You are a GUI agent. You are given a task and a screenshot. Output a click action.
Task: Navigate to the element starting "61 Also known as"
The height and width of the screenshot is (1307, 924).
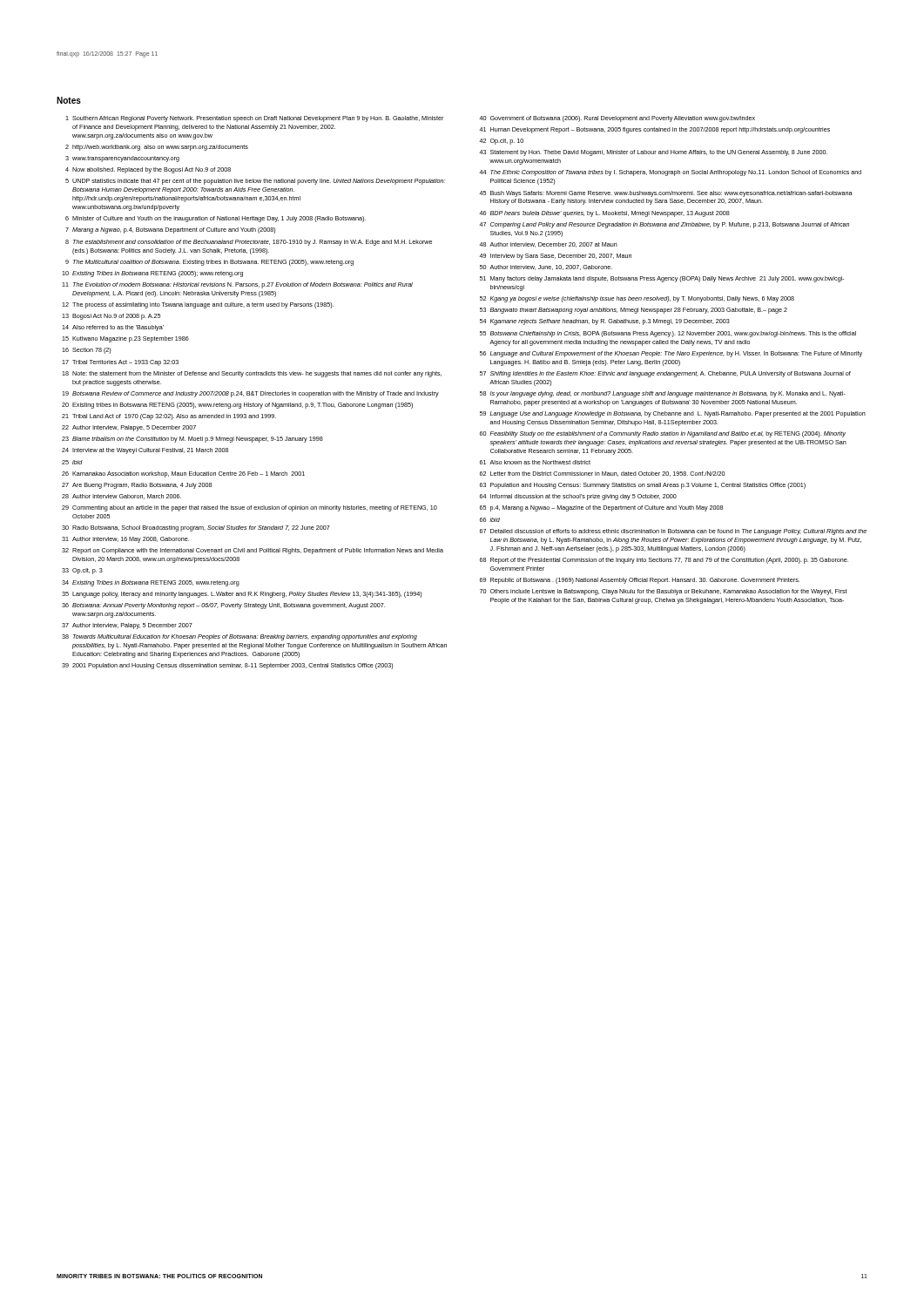671,463
